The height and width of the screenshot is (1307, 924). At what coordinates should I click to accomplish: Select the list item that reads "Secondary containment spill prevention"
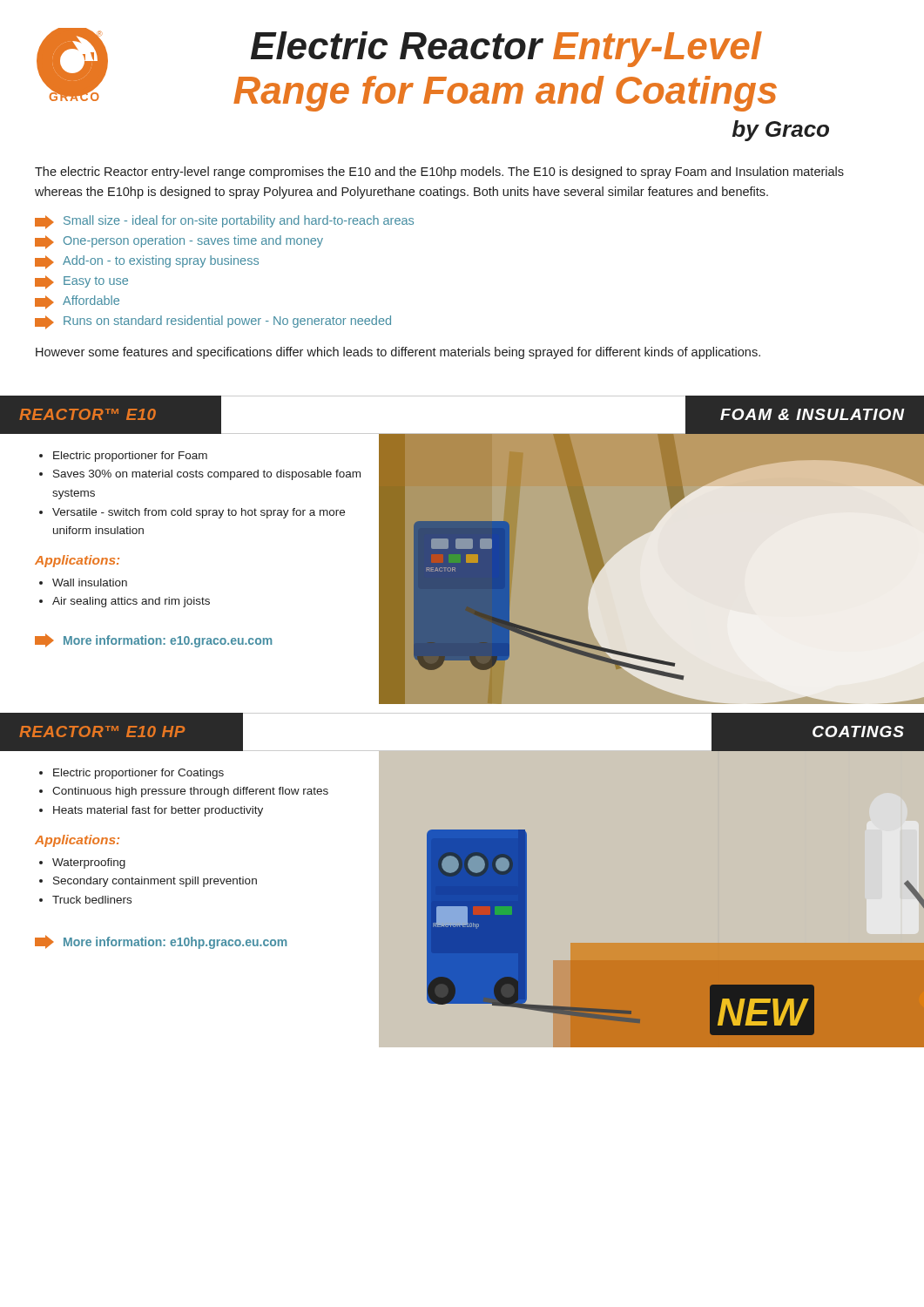coord(155,881)
